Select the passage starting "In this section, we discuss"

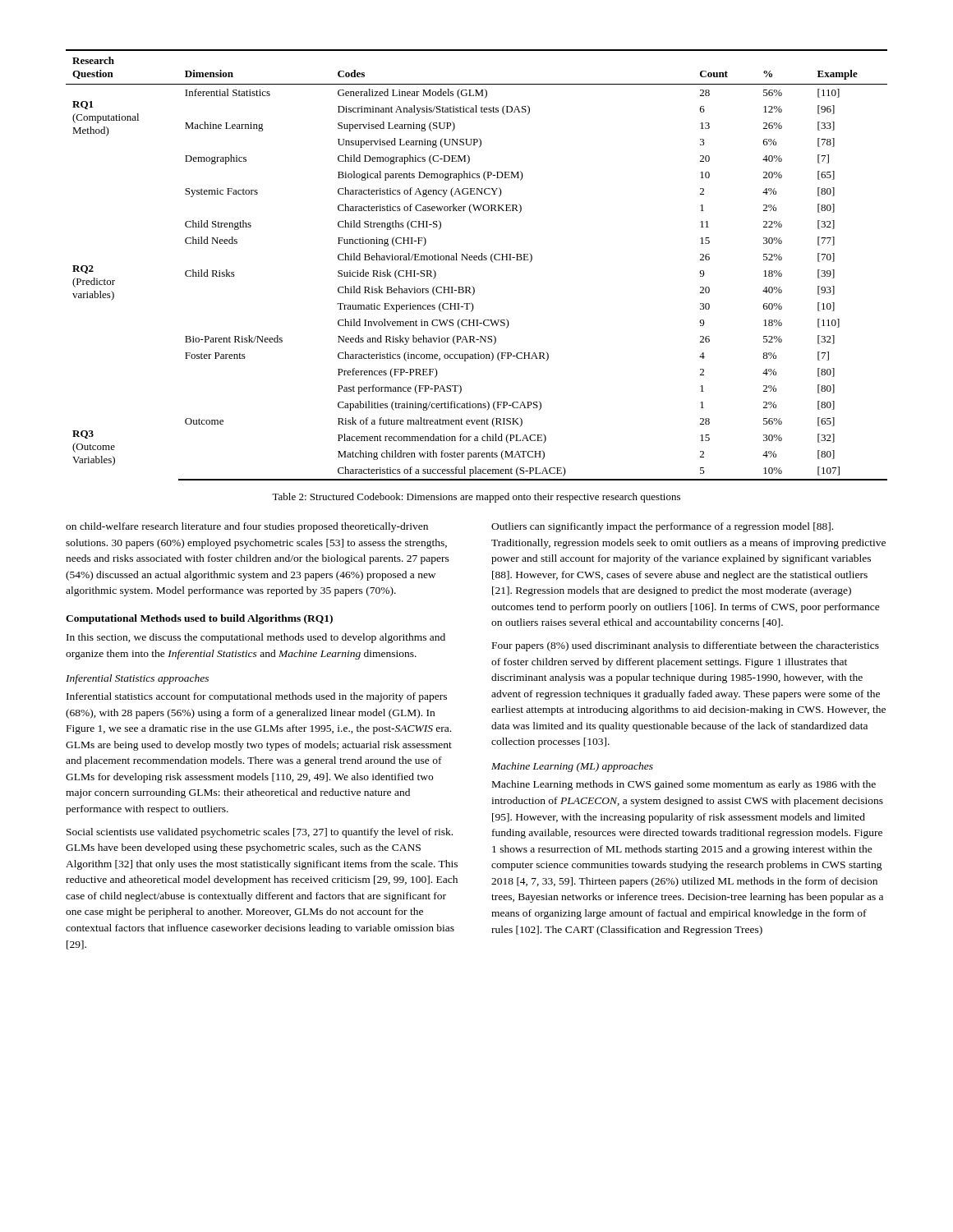click(264, 646)
